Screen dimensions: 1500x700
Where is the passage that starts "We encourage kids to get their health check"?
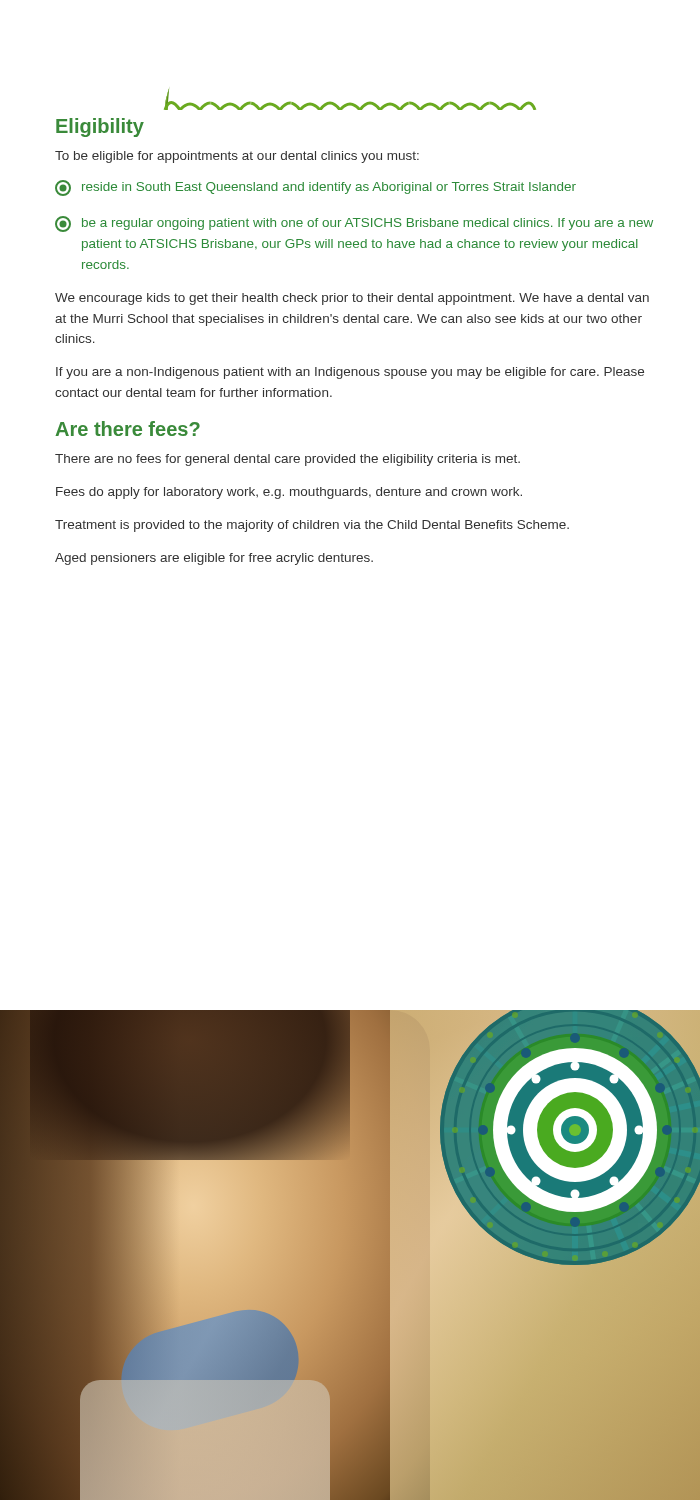352,318
